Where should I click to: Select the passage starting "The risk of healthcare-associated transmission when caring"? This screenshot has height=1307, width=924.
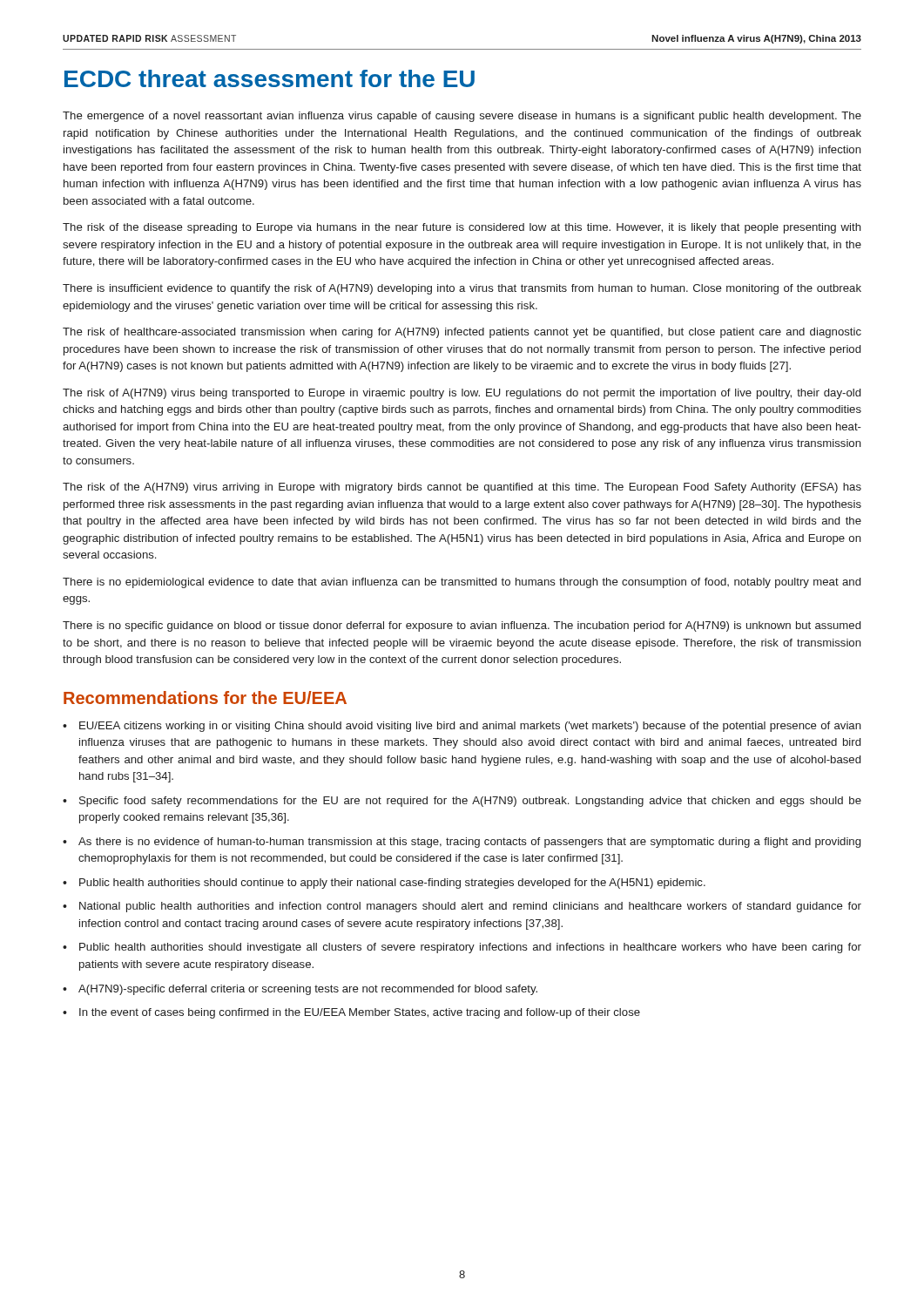(x=462, y=349)
